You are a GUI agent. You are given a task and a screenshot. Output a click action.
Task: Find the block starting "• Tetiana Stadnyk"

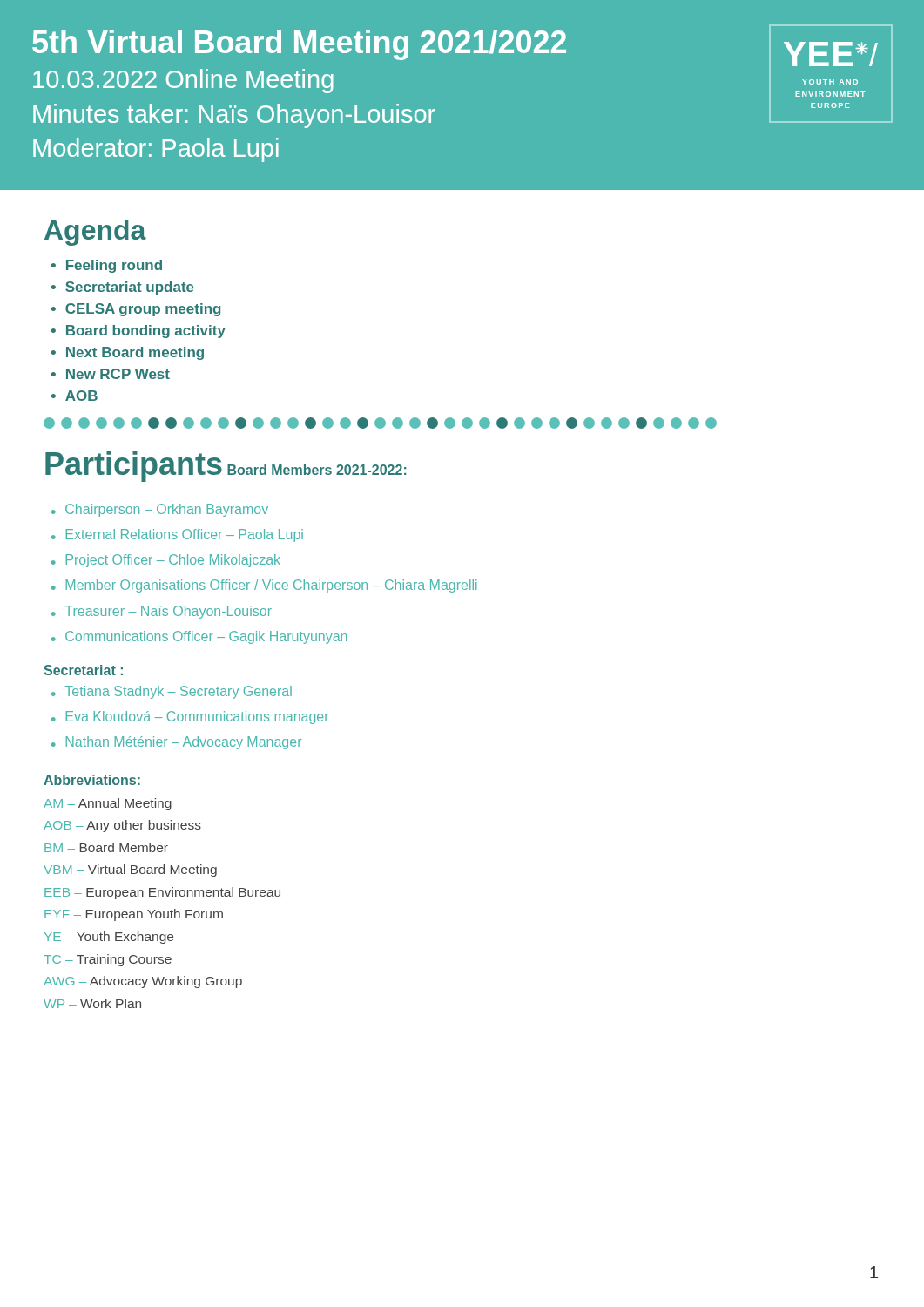pos(171,695)
